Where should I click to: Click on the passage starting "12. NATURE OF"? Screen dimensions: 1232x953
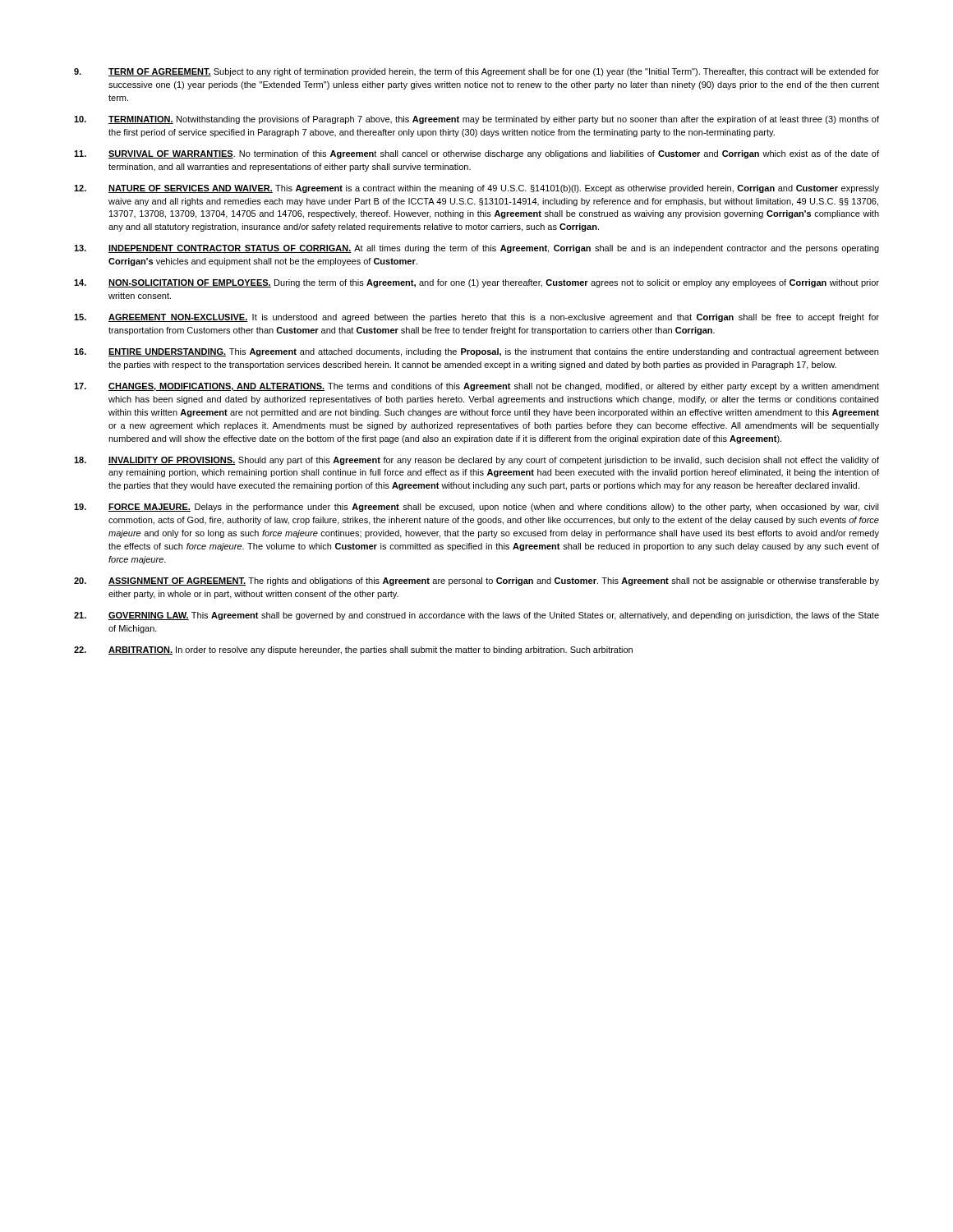(x=476, y=208)
